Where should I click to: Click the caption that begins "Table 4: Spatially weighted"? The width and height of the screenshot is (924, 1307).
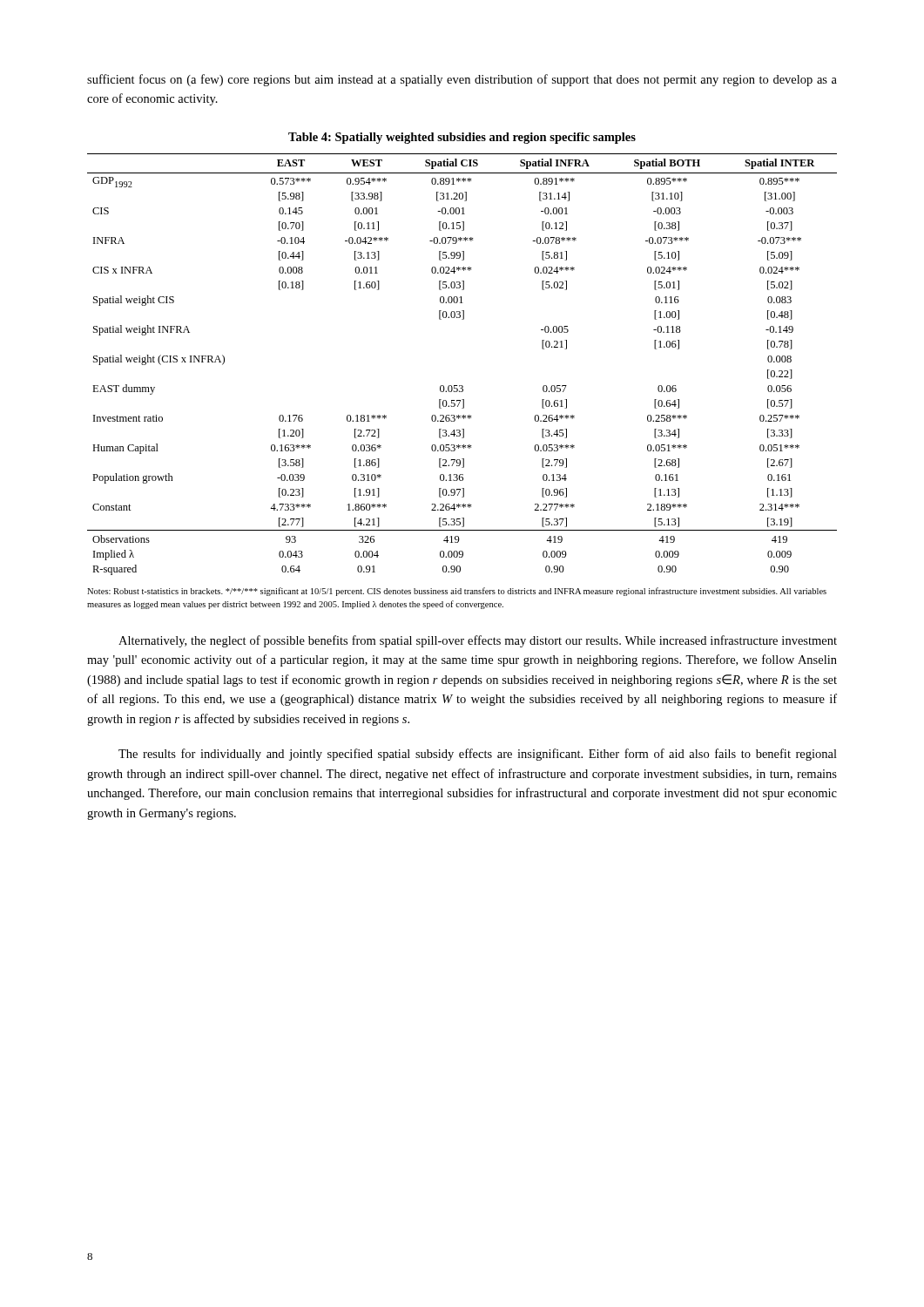pos(462,137)
